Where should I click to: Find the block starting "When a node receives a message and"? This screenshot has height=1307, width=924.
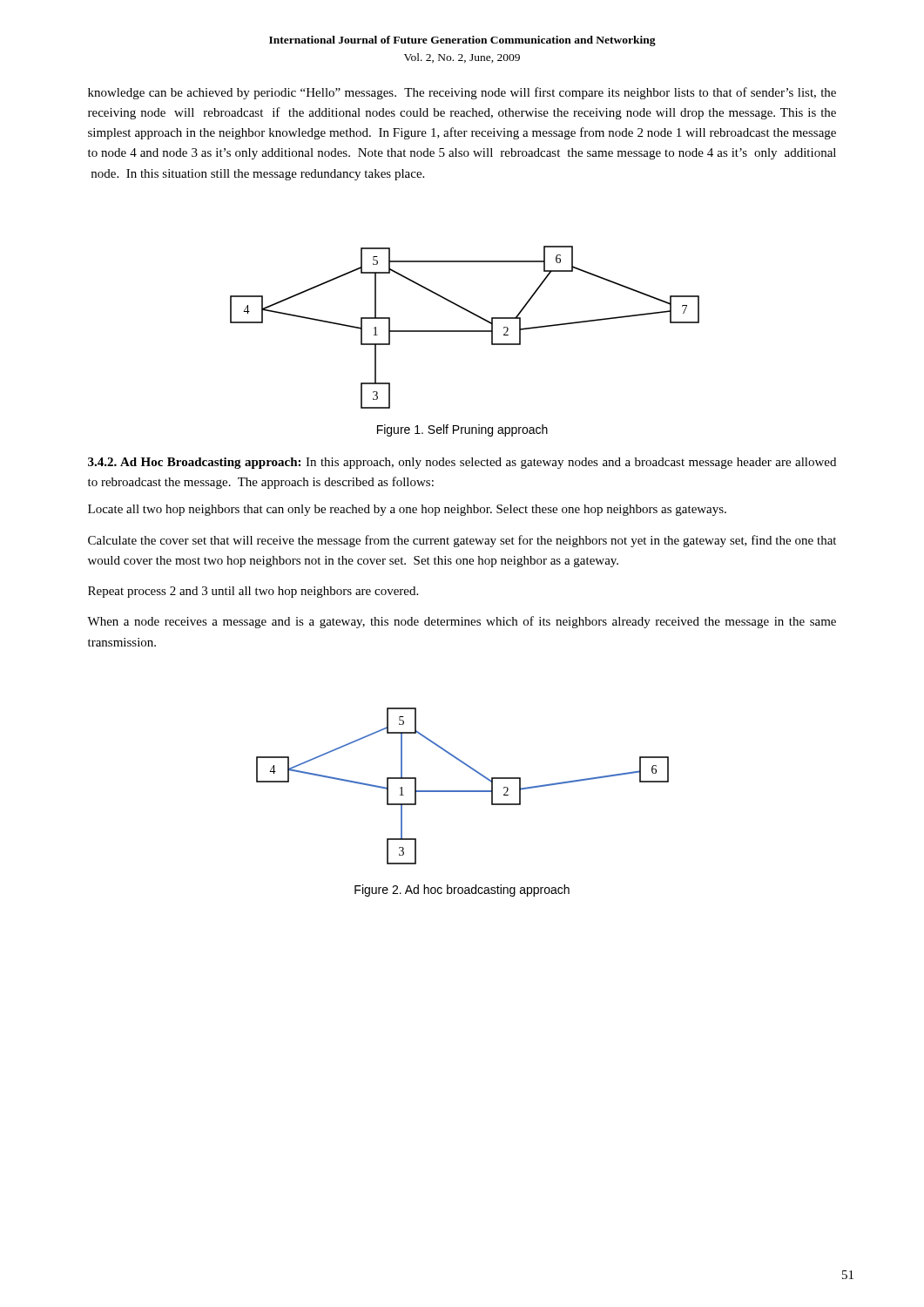pyautogui.click(x=462, y=632)
